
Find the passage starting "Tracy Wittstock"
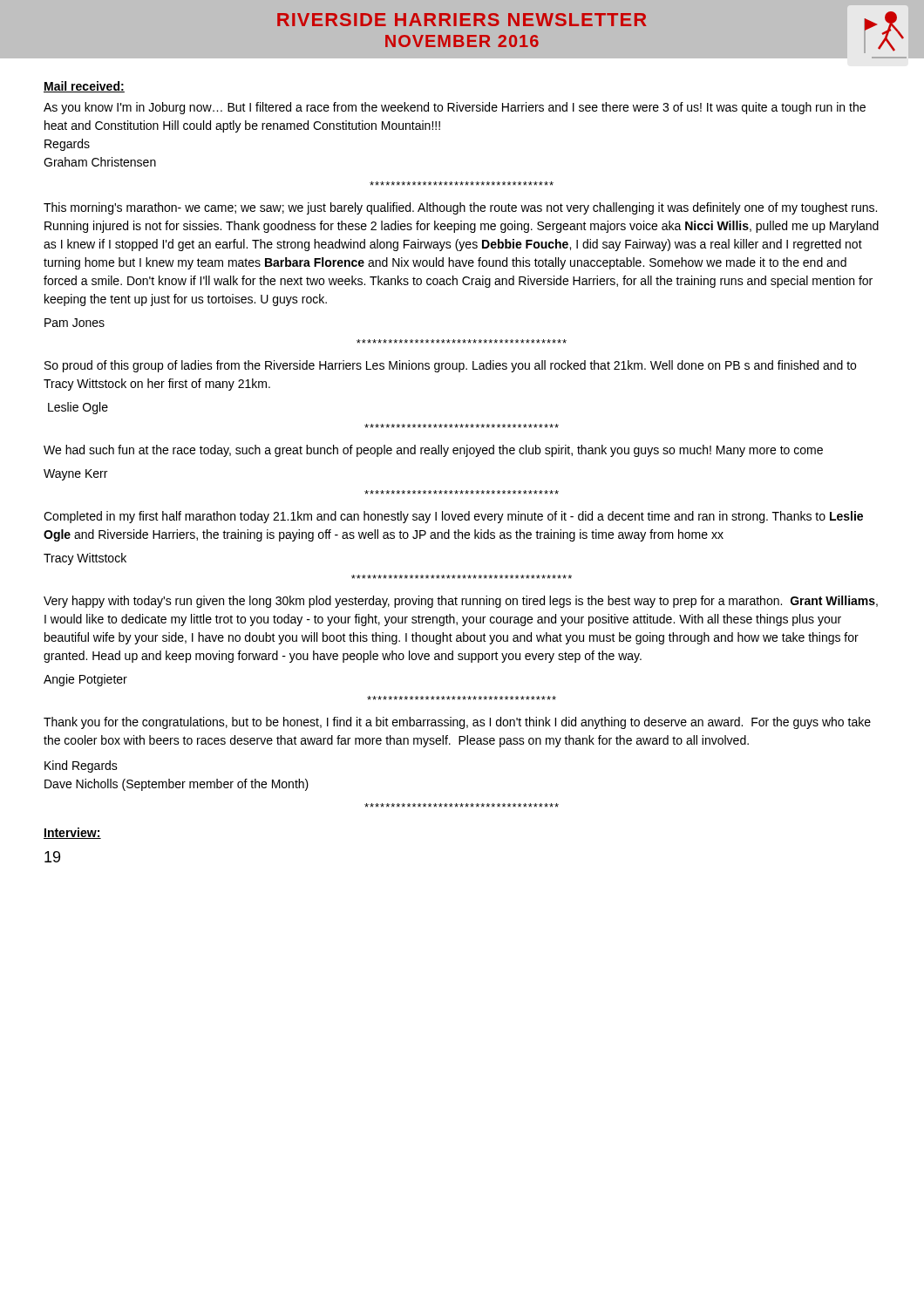[85, 558]
